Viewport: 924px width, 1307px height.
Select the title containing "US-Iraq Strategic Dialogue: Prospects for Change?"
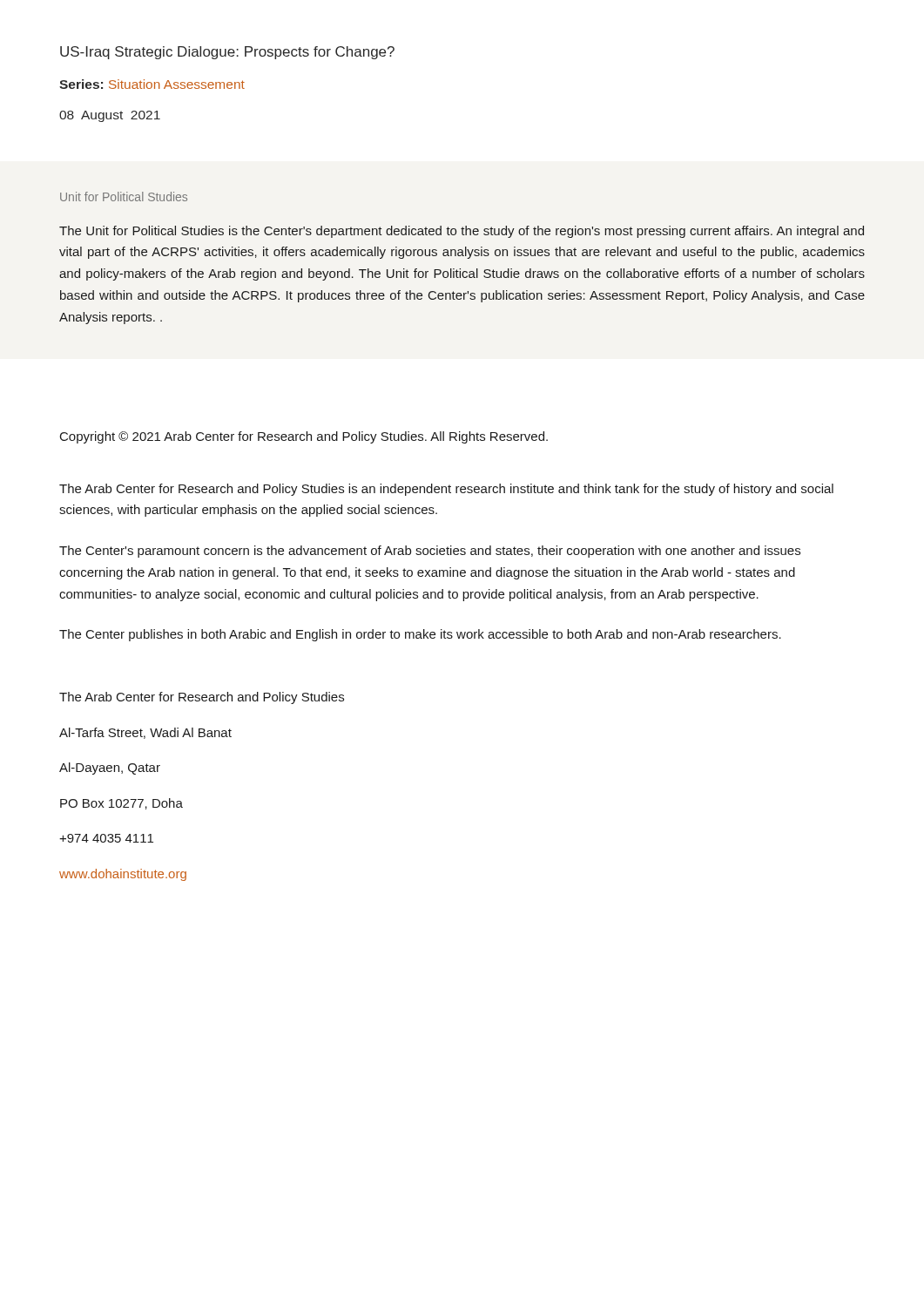coord(227,53)
